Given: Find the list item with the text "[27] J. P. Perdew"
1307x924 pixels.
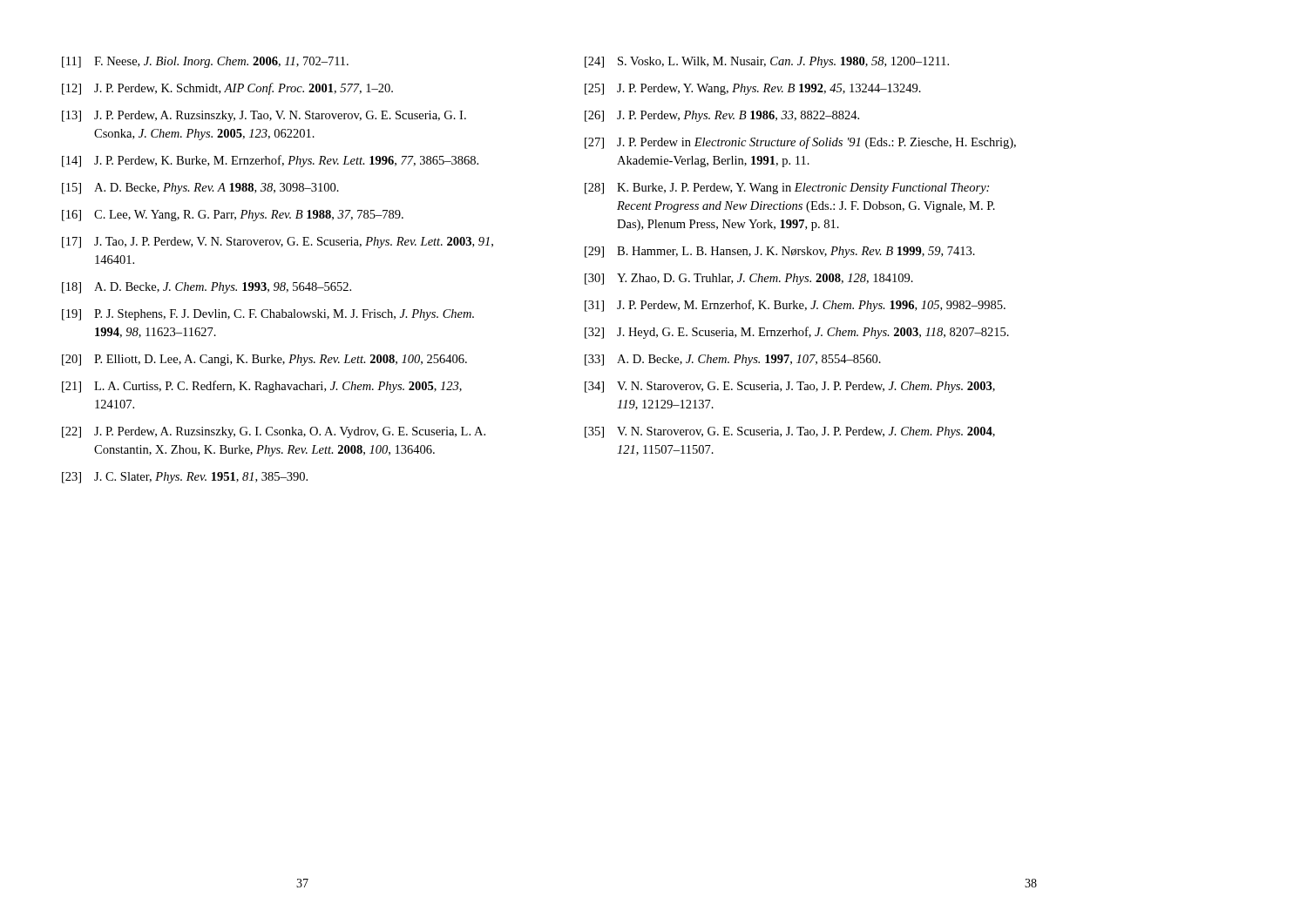Looking at the screenshot, I should (802, 152).
